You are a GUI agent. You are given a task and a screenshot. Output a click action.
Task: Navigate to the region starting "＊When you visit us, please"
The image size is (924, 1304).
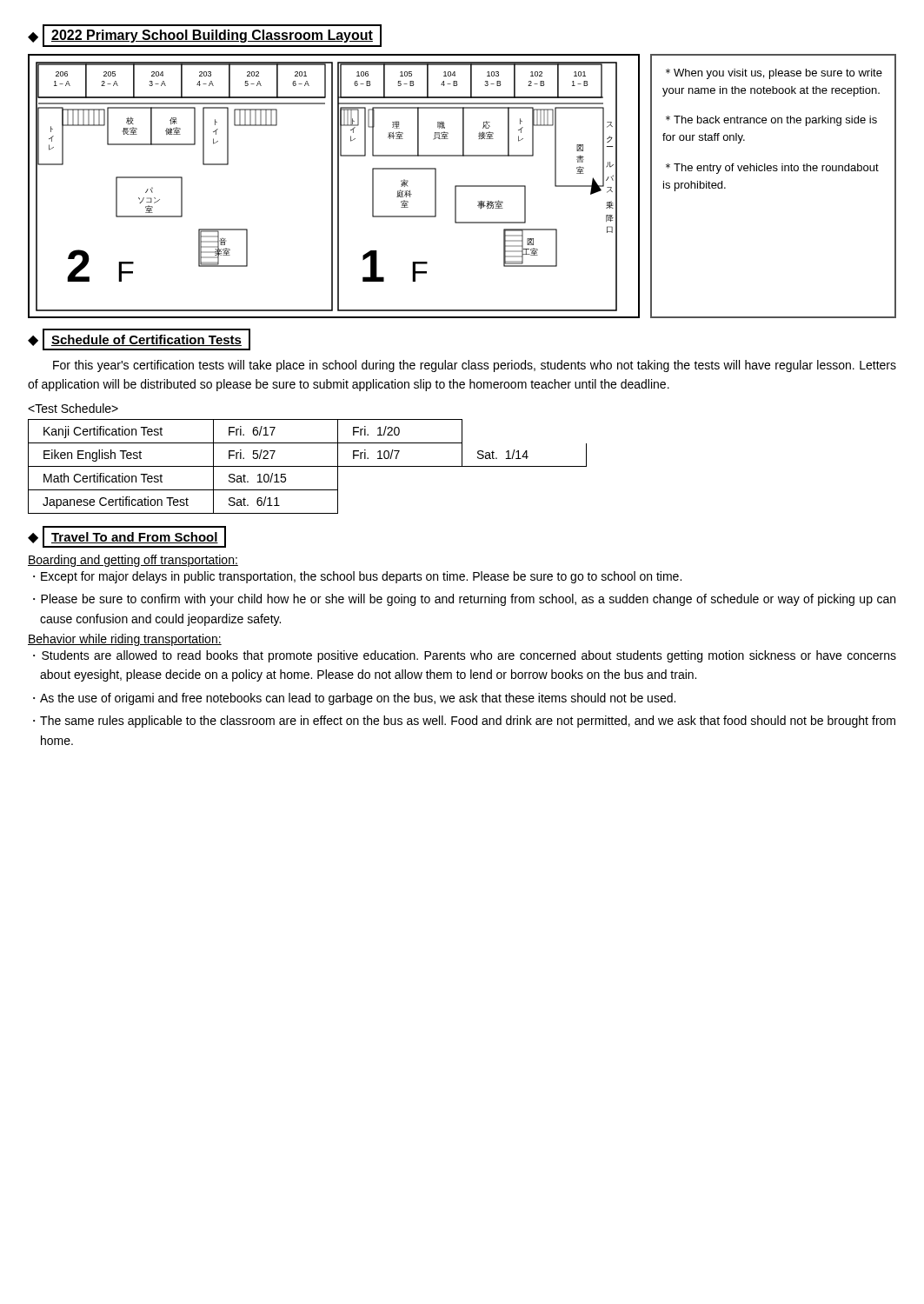(773, 129)
